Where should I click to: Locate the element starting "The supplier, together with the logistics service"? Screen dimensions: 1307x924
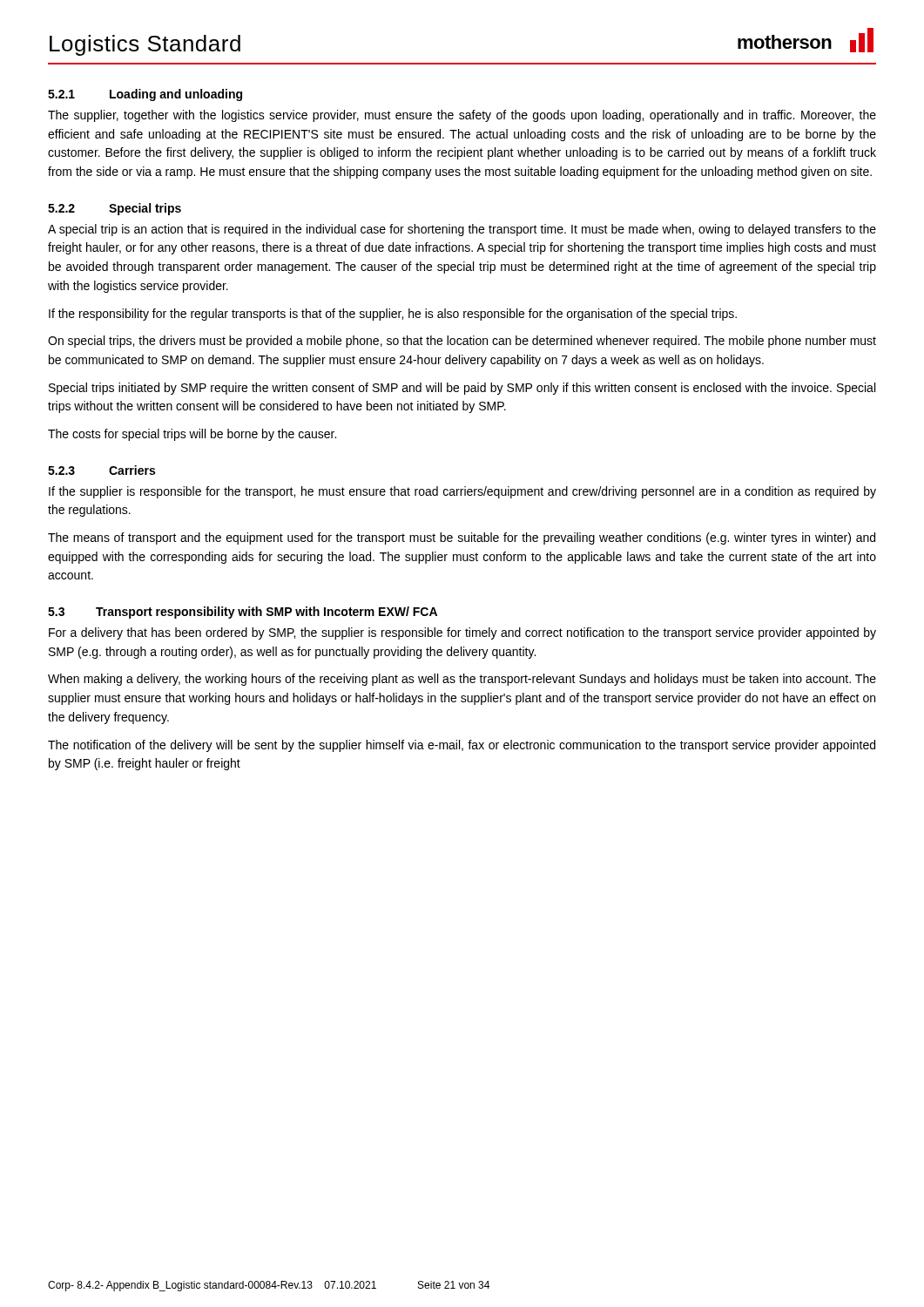pos(462,143)
